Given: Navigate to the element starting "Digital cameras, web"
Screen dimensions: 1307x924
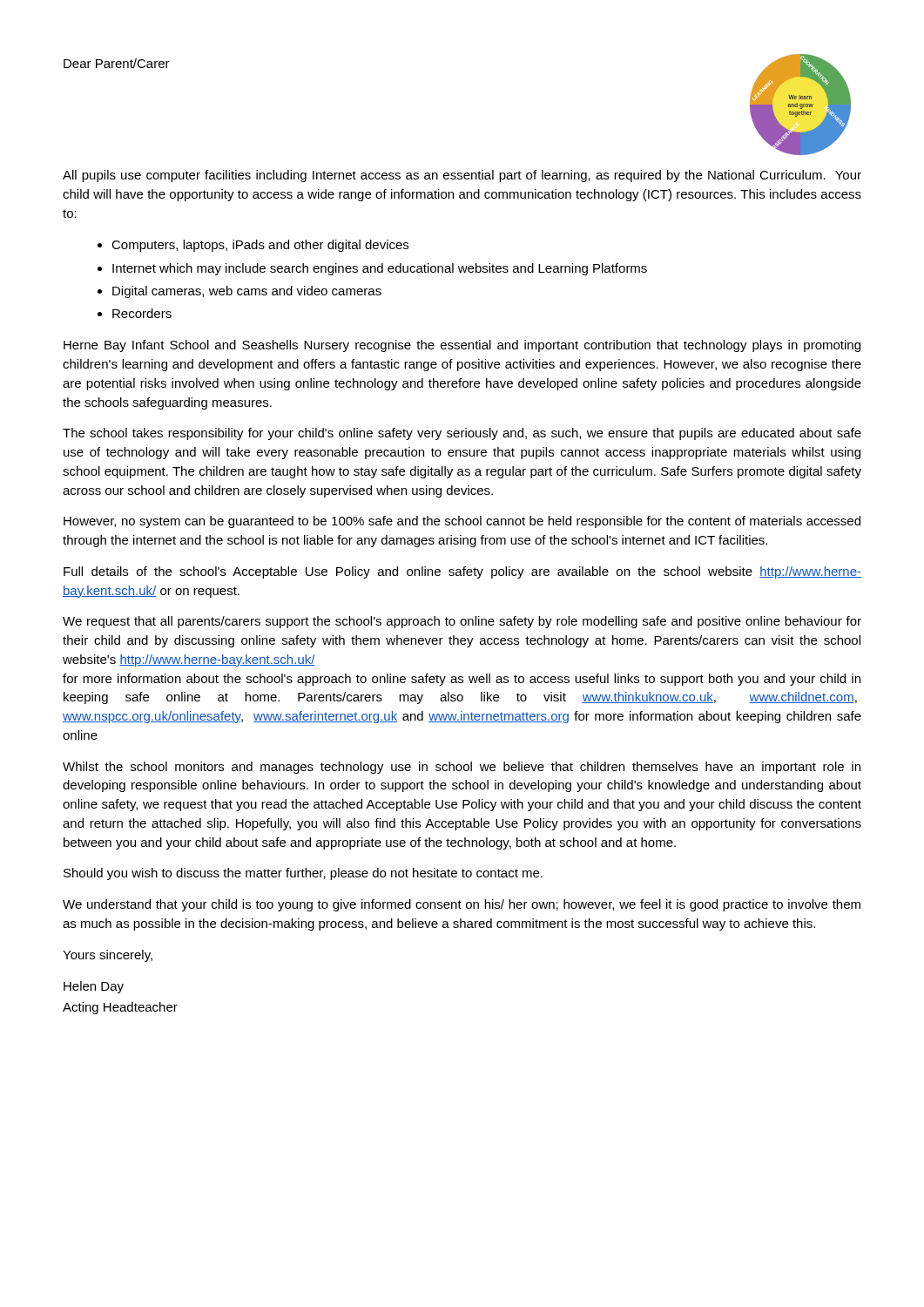Looking at the screenshot, I should [x=247, y=290].
